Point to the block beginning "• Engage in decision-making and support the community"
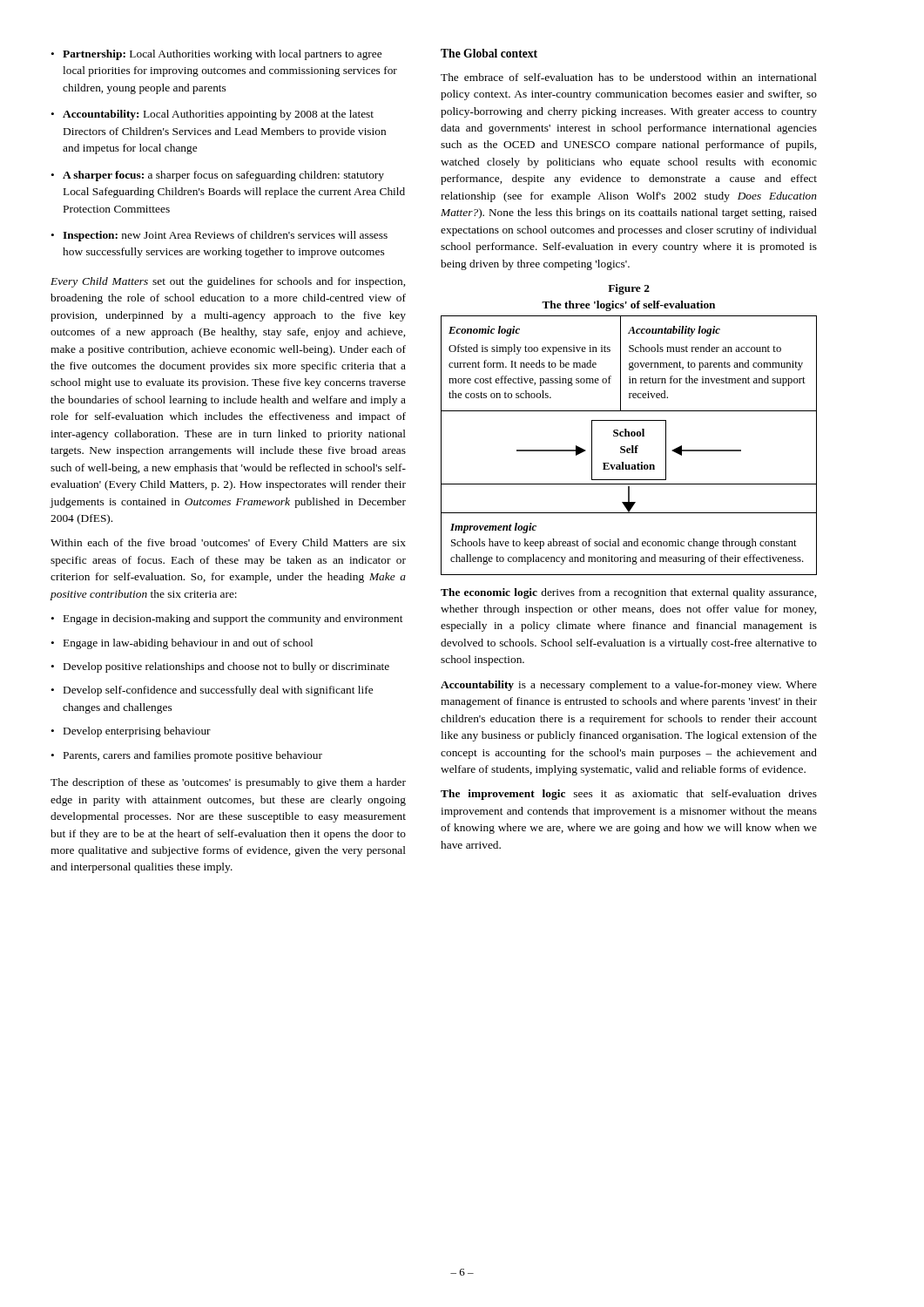The width and height of the screenshot is (924, 1307). tap(228, 619)
